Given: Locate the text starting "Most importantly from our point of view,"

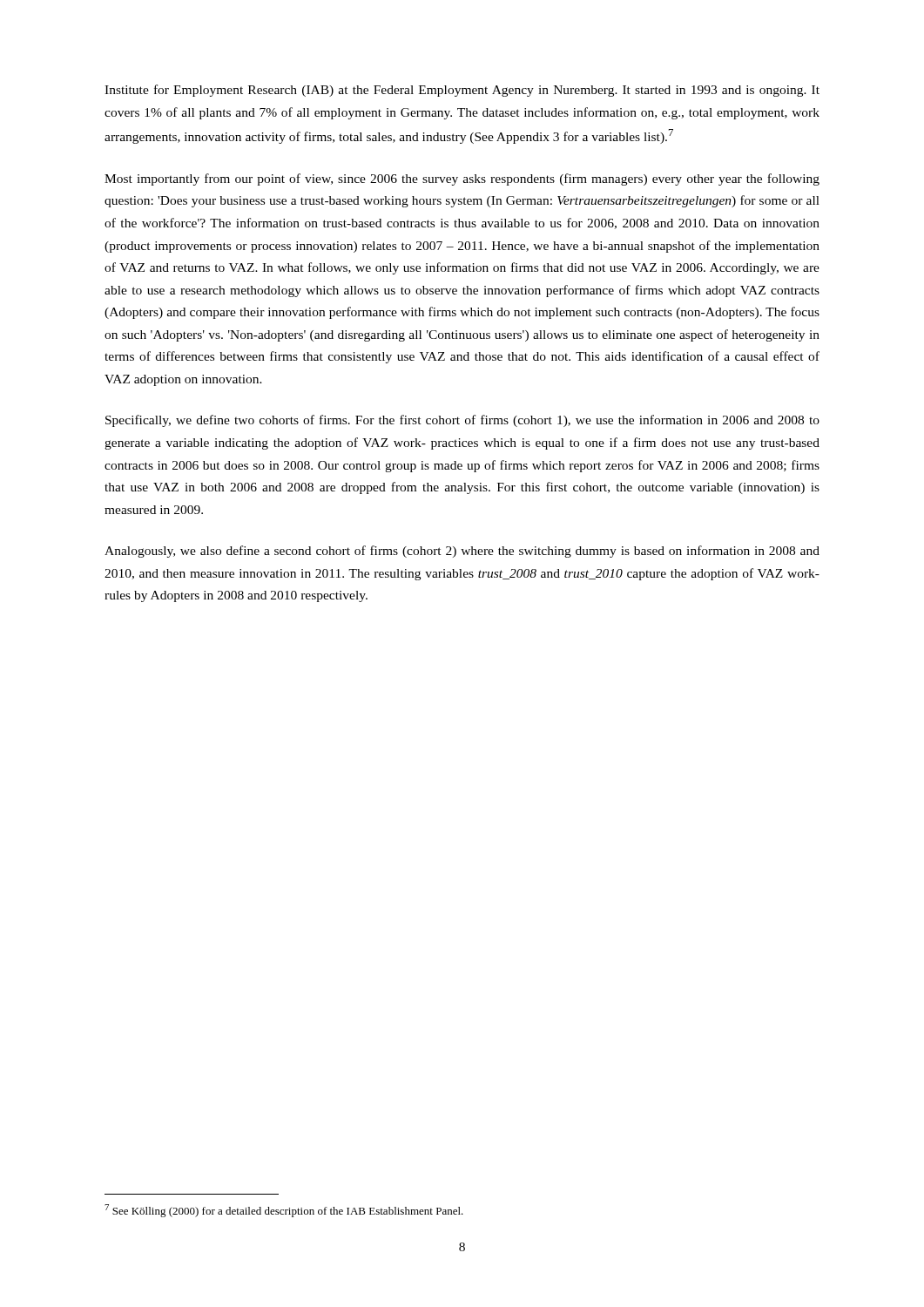Looking at the screenshot, I should [462, 278].
